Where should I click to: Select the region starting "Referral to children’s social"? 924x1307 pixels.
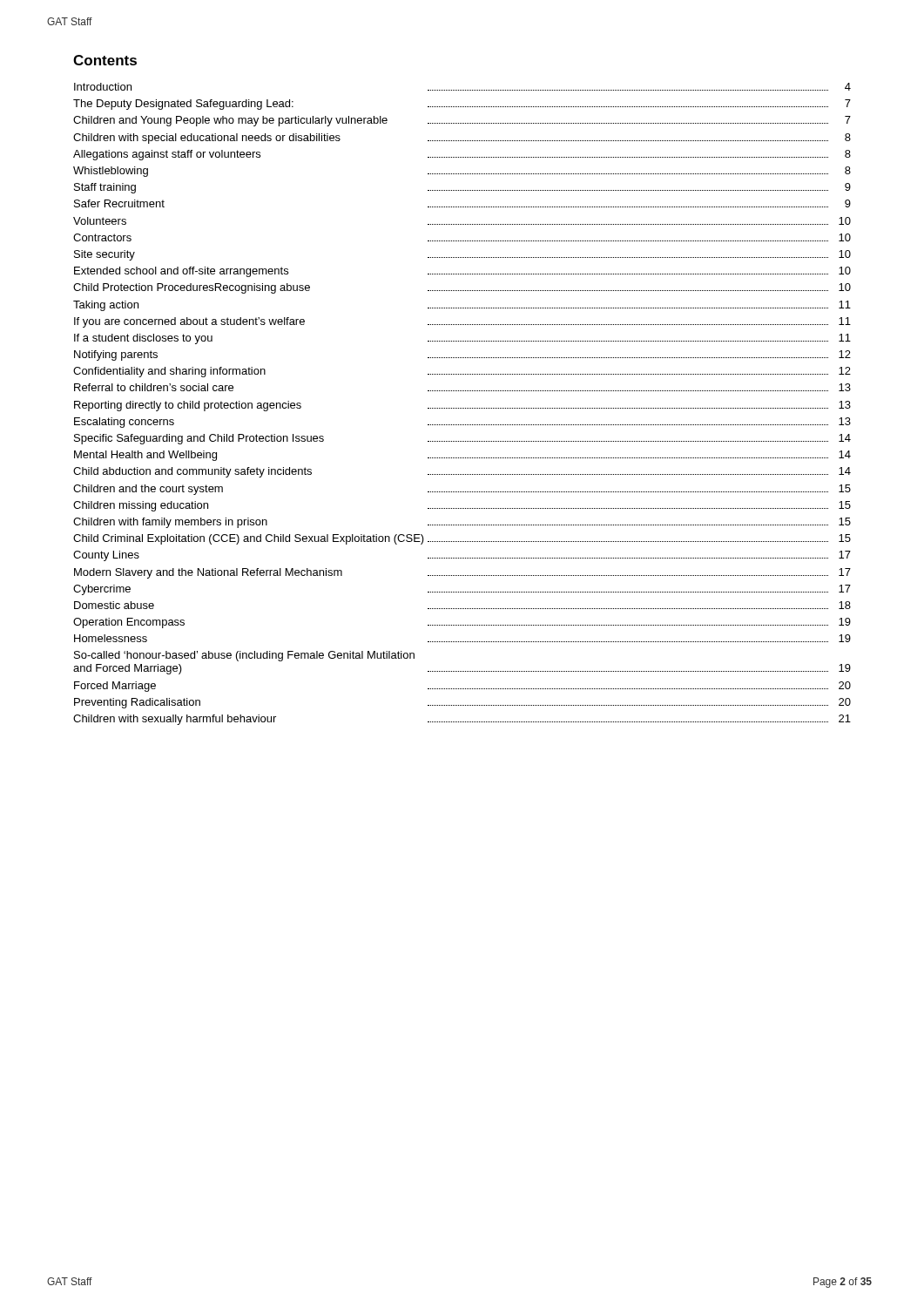[462, 388]
